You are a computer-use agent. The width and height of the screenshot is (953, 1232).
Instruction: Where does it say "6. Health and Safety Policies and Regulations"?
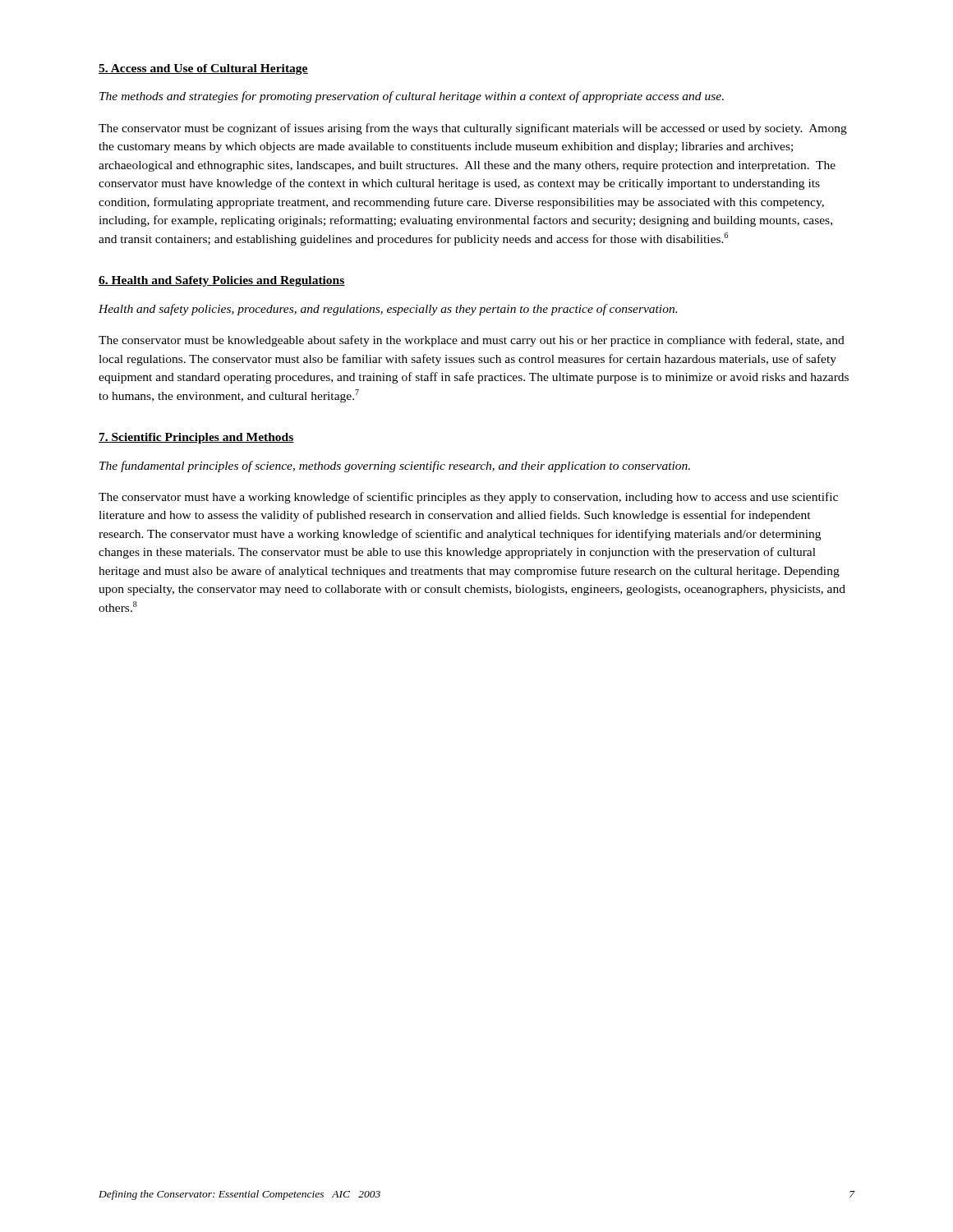point(221,280)
